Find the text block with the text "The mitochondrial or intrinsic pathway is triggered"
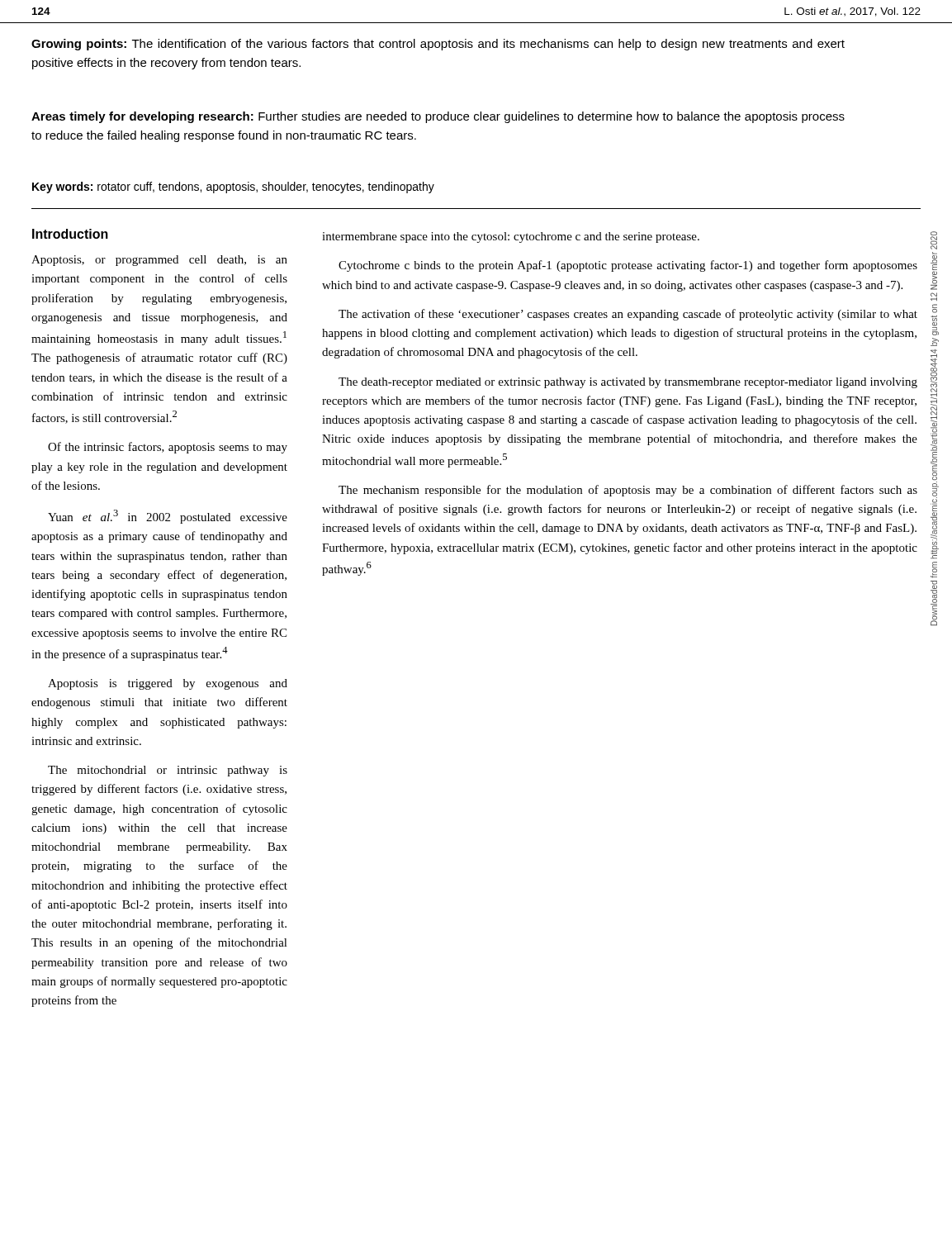This screenshot has width=952, height=1239. [x=159, y=885]
